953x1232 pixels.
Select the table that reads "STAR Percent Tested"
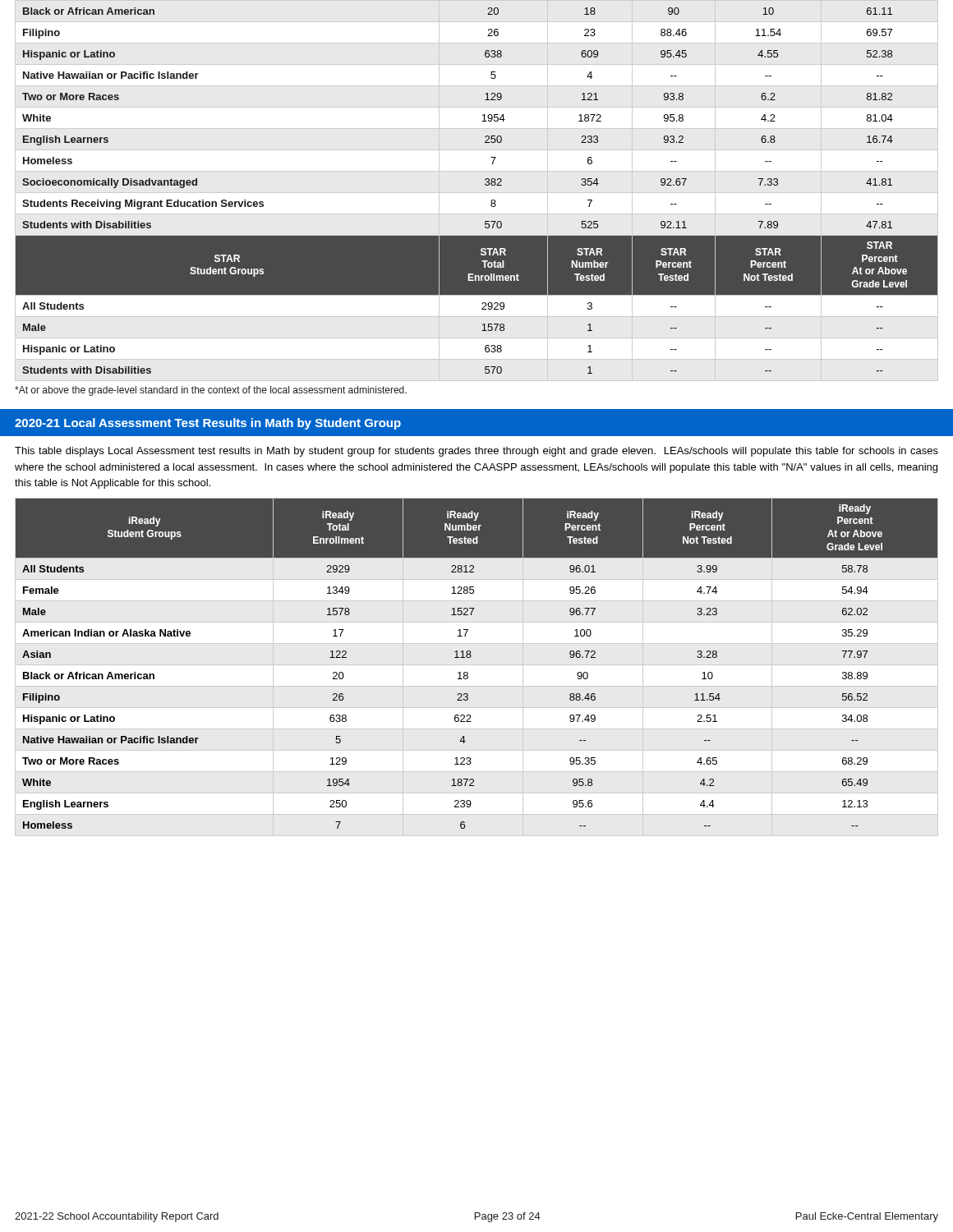tap(476, 191)
